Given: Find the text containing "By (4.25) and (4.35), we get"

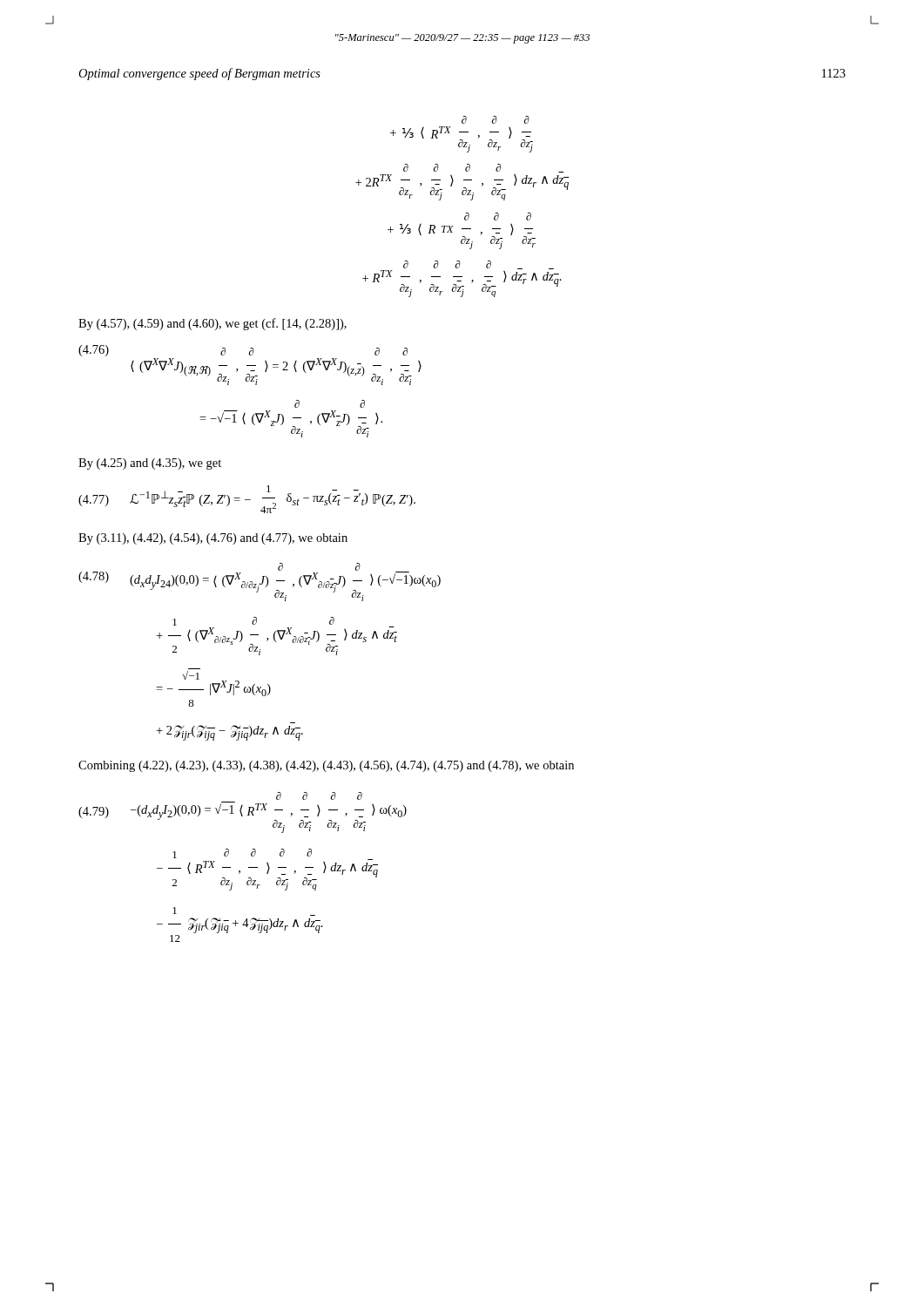Looking at the screenshot, I should 150,463.
